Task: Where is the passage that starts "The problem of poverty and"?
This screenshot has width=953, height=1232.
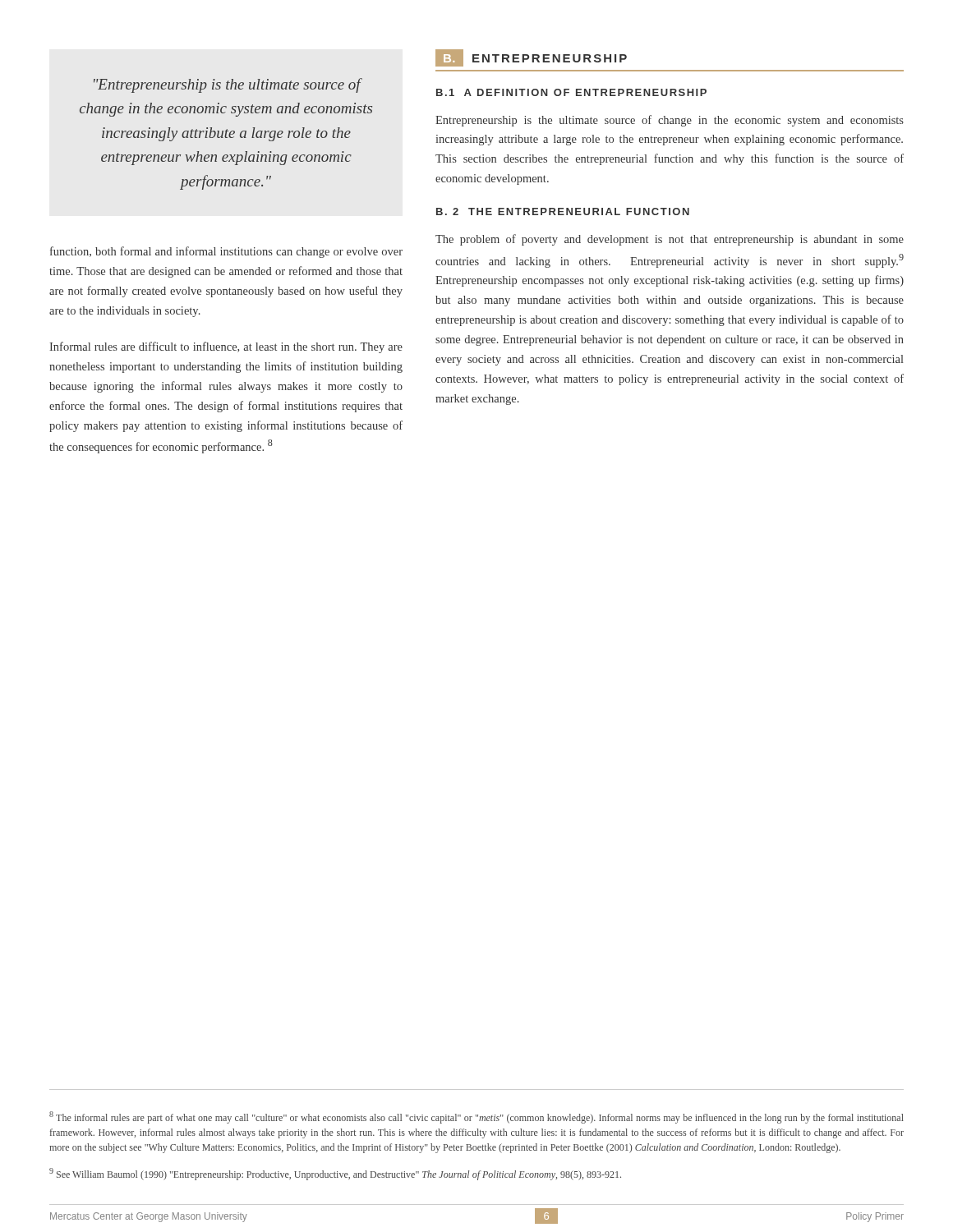Action: (x=670, y=319)
